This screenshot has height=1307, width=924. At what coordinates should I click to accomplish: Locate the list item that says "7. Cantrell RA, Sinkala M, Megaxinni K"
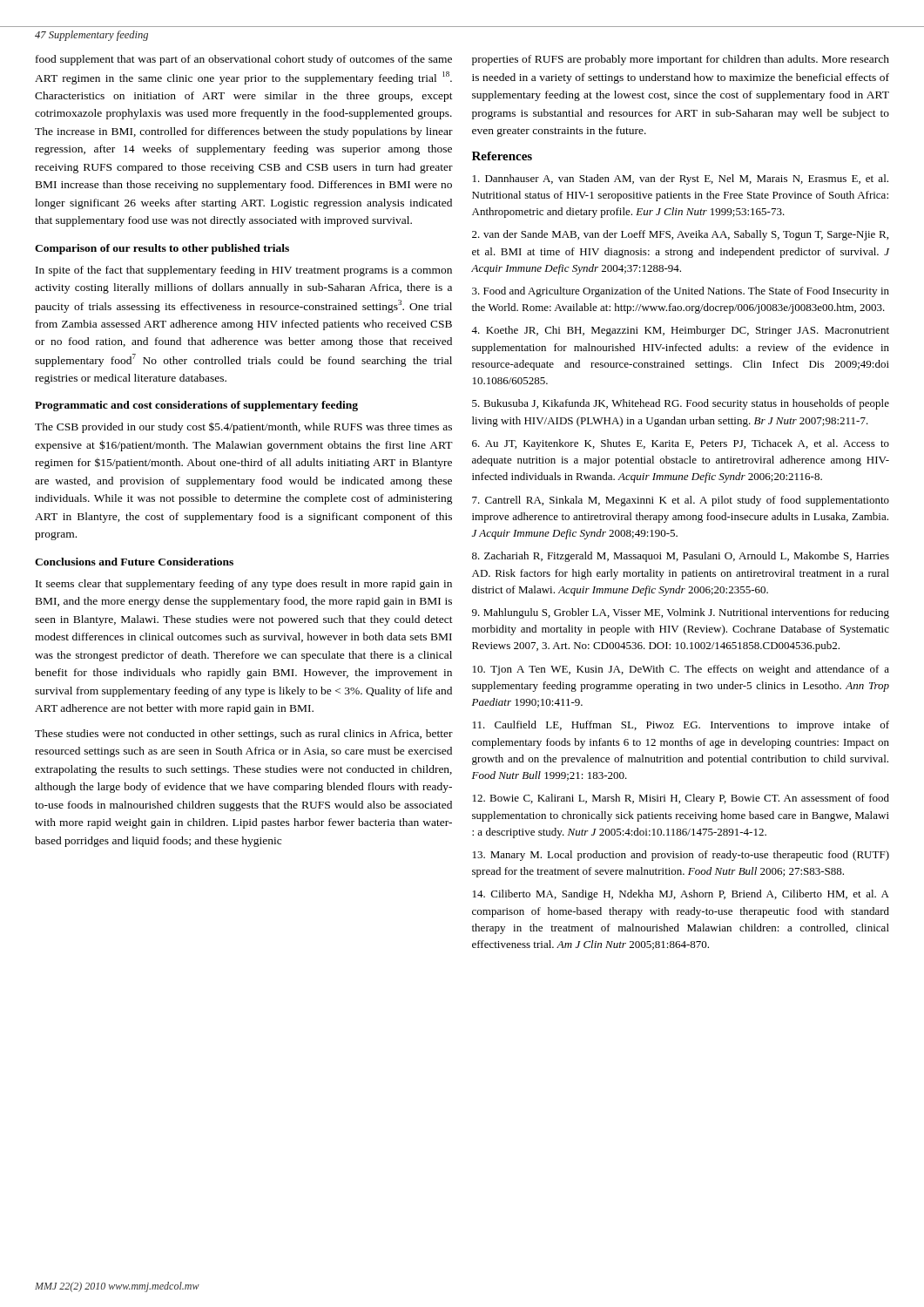[x=680, y=516]
